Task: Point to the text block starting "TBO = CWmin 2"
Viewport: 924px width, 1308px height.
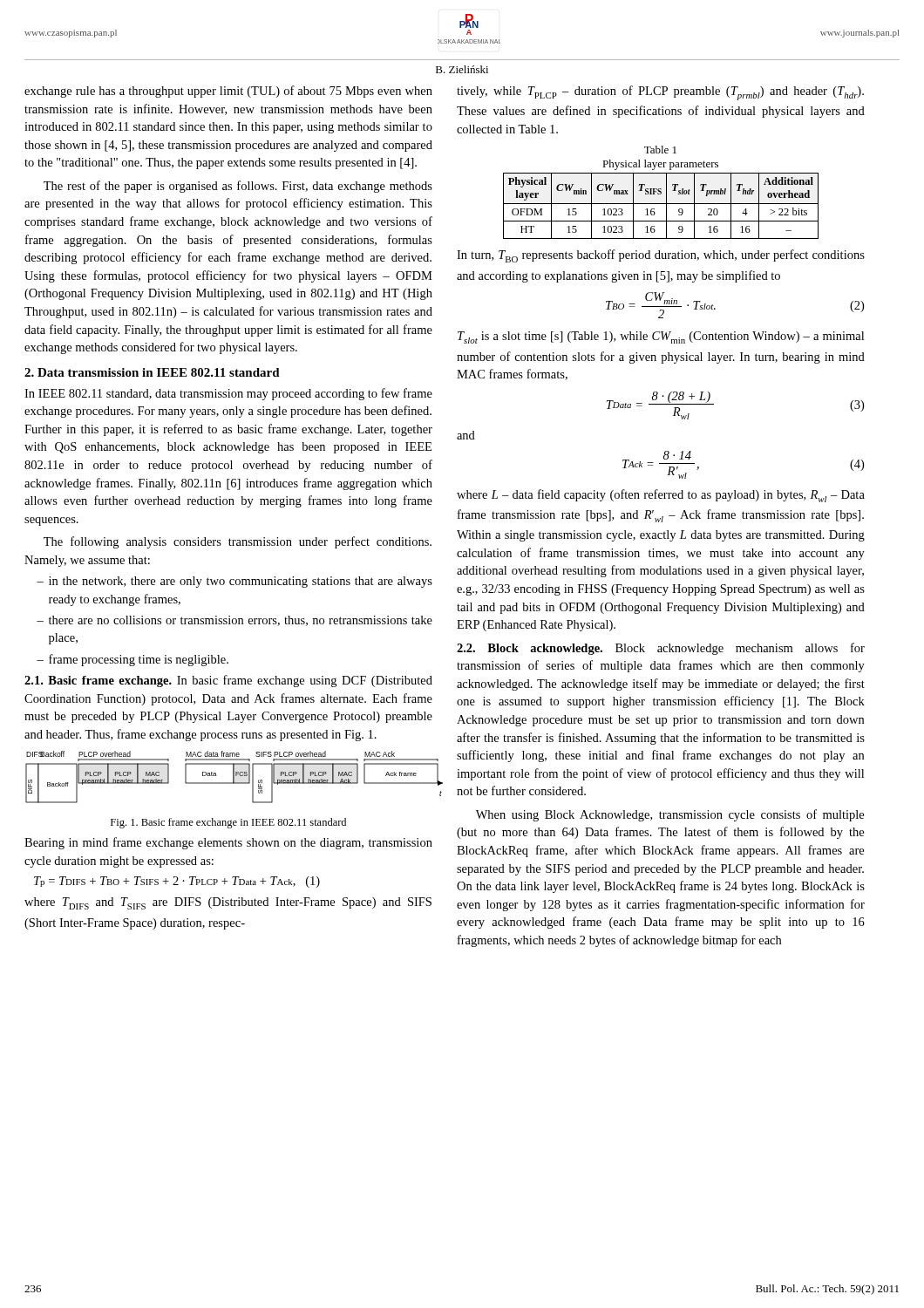Action: (x=661, y=307)
